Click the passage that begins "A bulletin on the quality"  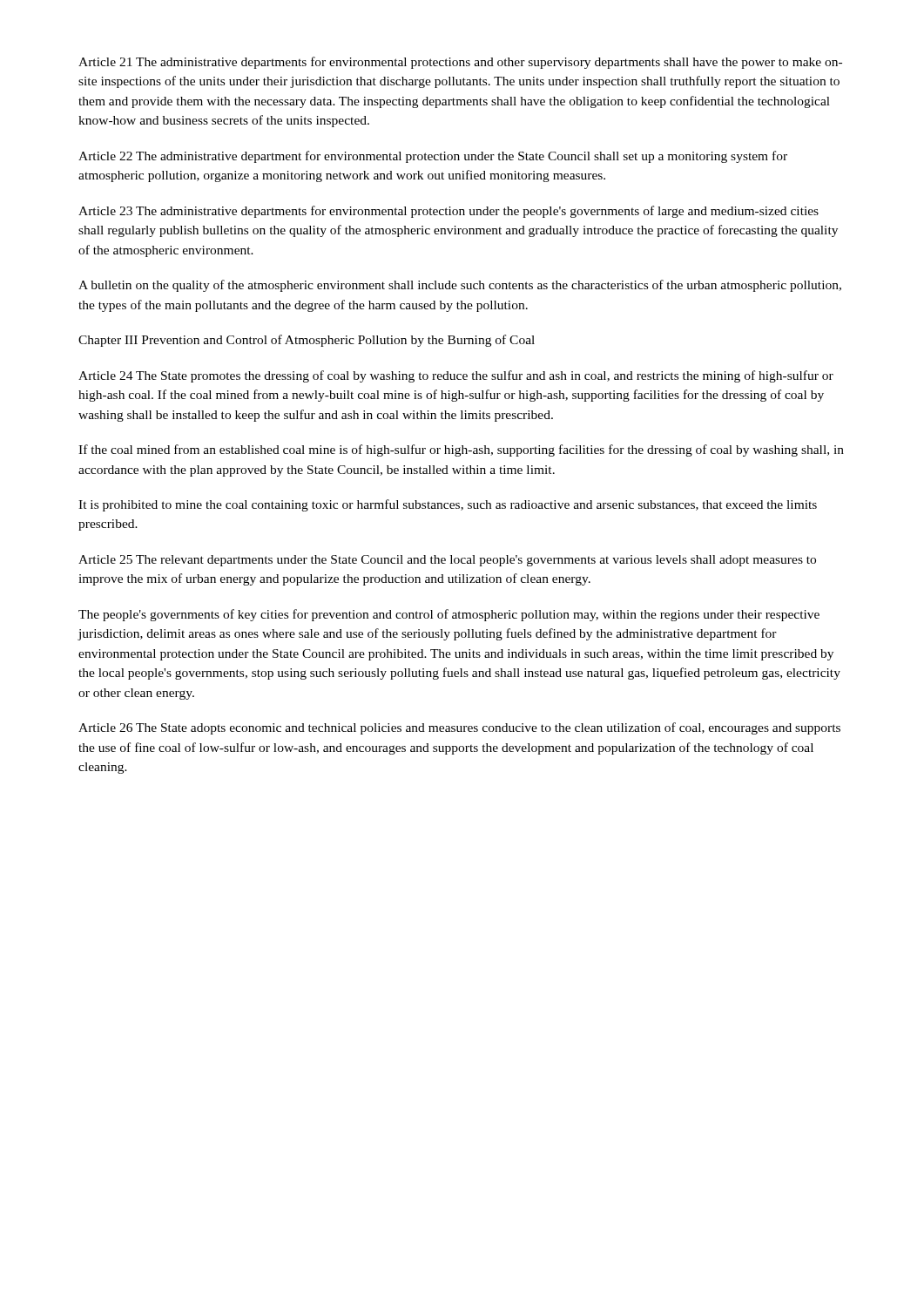pyautogui.click(x=460, y=294)
